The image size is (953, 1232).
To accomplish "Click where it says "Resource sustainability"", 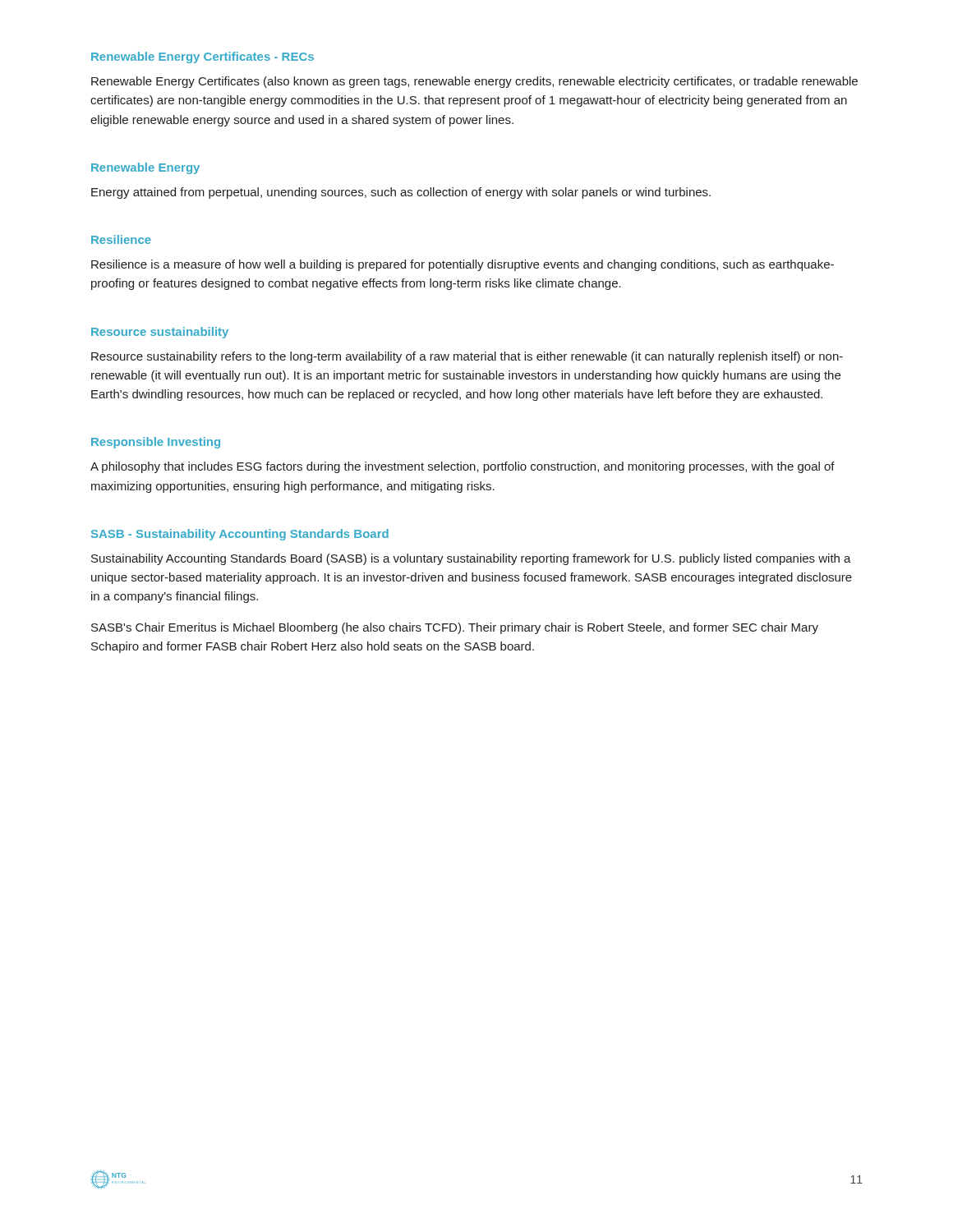I will click(160, 331).
